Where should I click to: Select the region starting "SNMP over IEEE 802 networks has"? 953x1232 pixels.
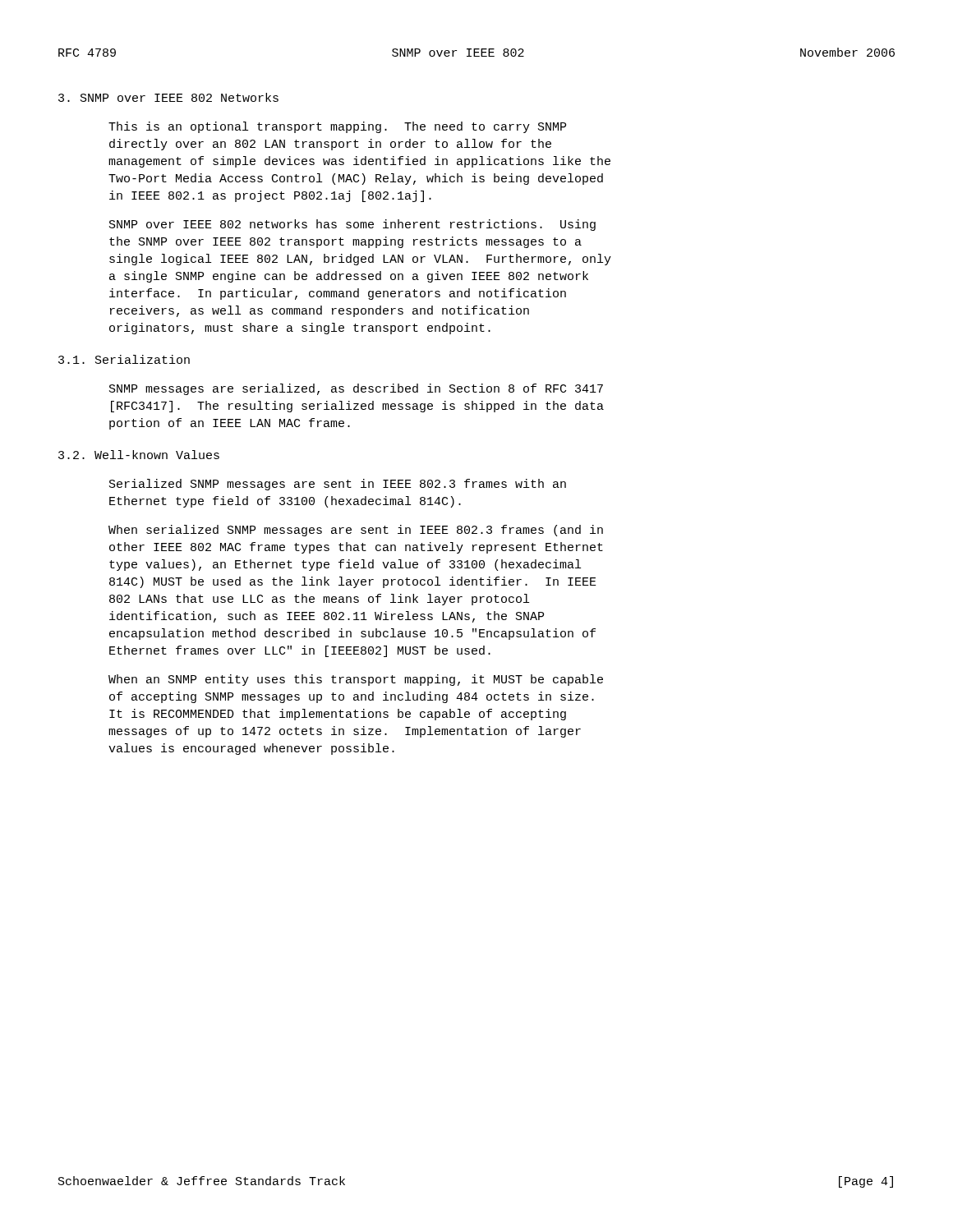349,277
